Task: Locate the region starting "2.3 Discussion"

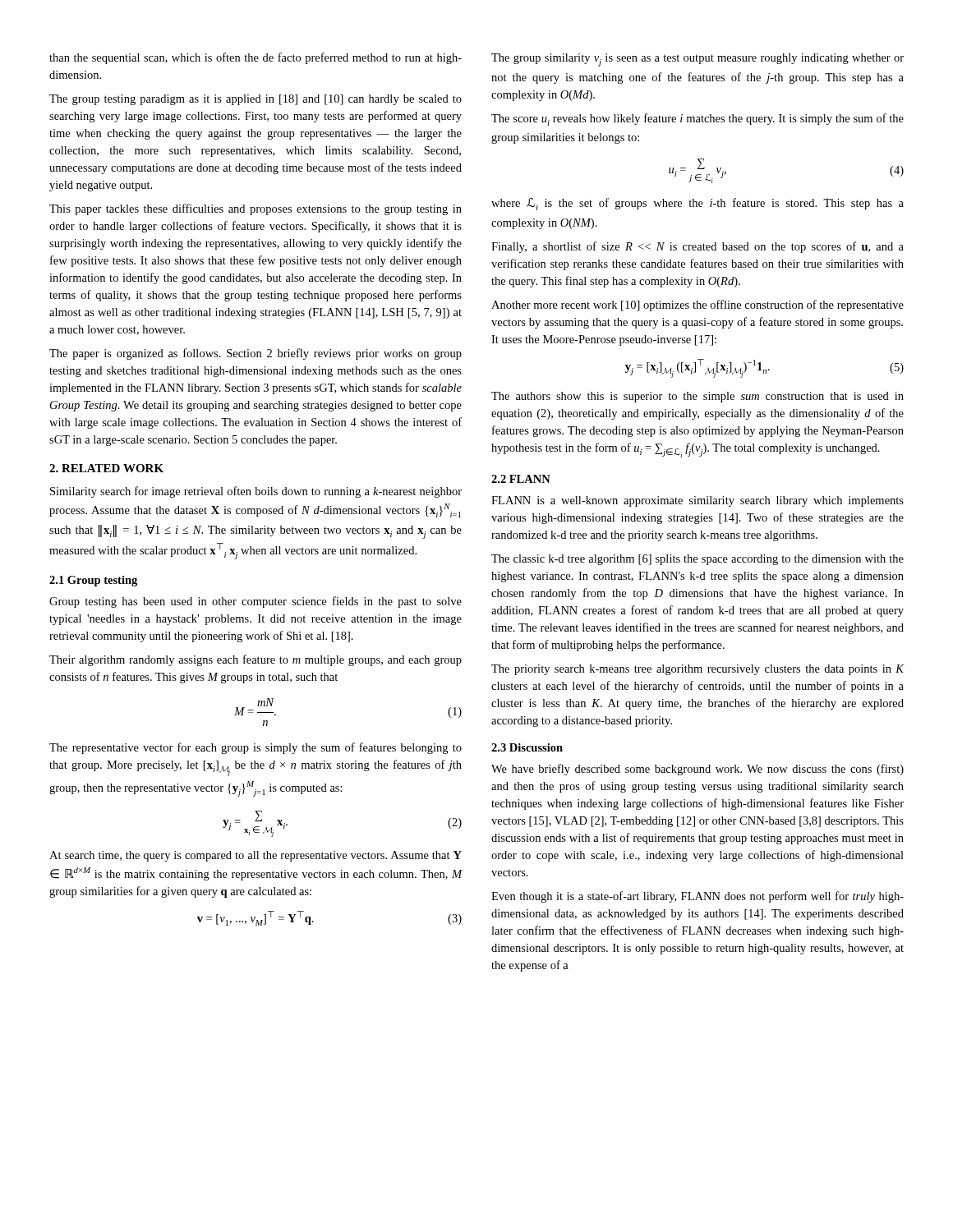Action: (527, 747)
